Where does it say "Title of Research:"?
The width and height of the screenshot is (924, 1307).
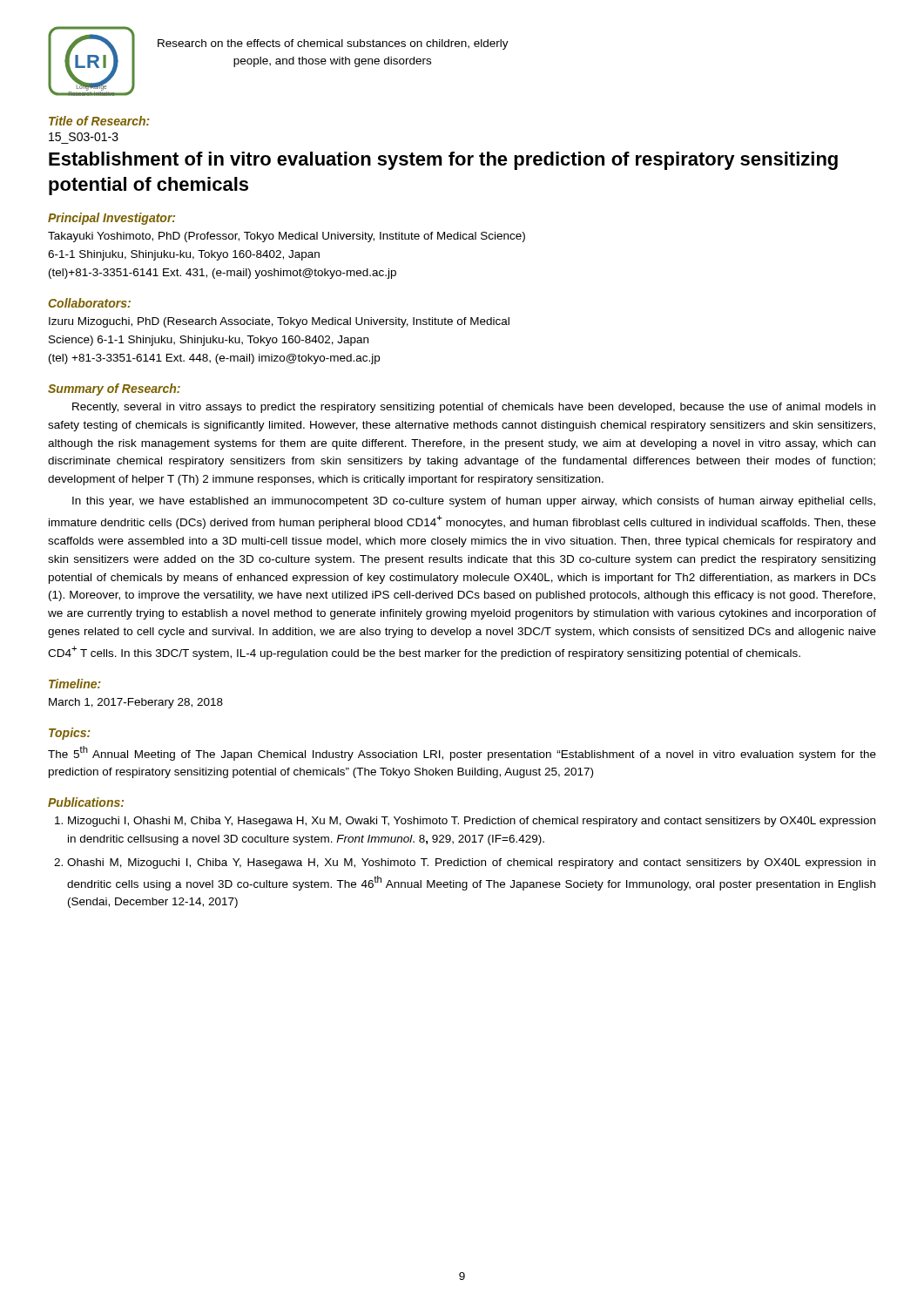point(99,121)
